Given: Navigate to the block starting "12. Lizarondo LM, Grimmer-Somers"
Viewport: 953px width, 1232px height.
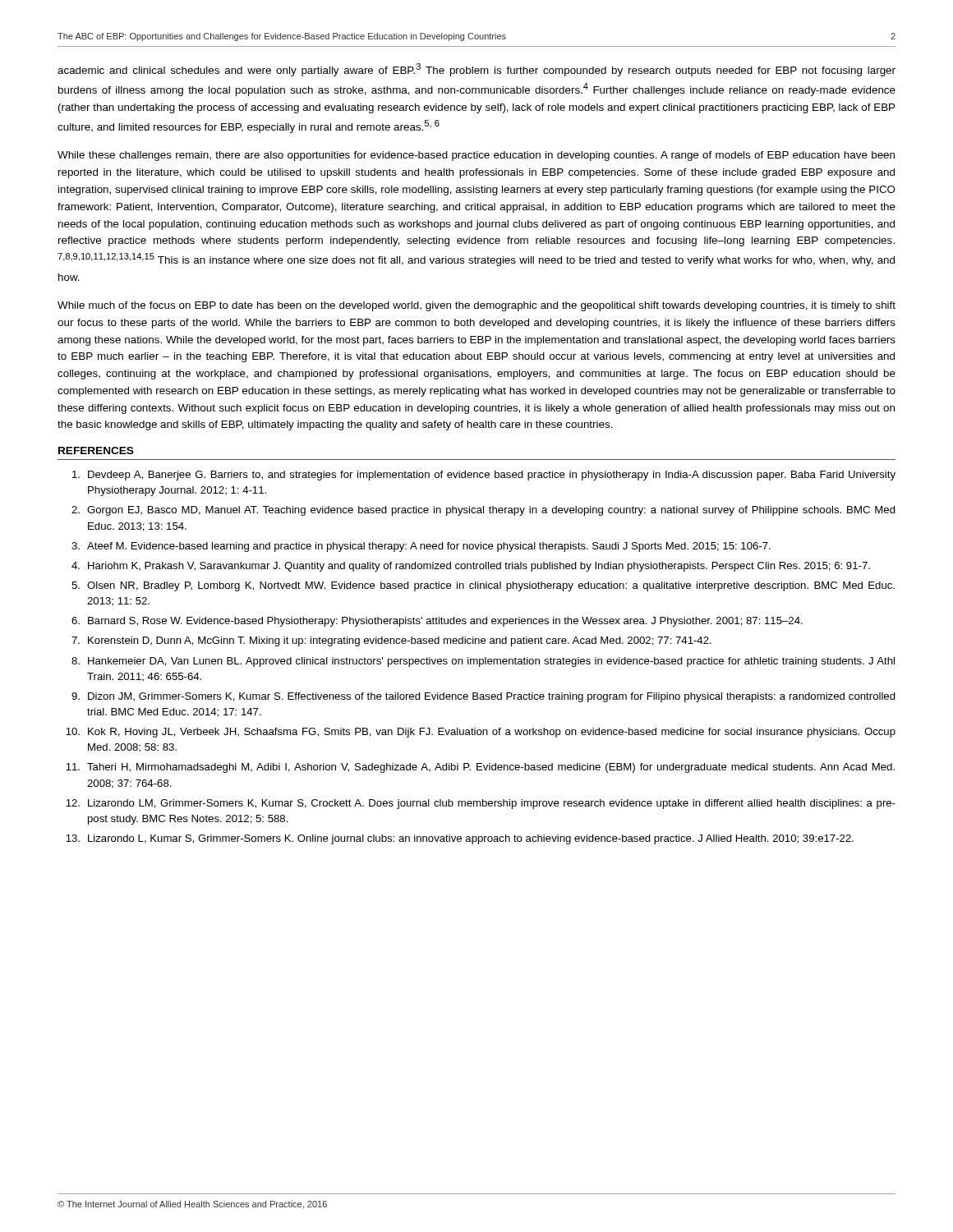Looking at the screenshot, I should coord(476,811).
